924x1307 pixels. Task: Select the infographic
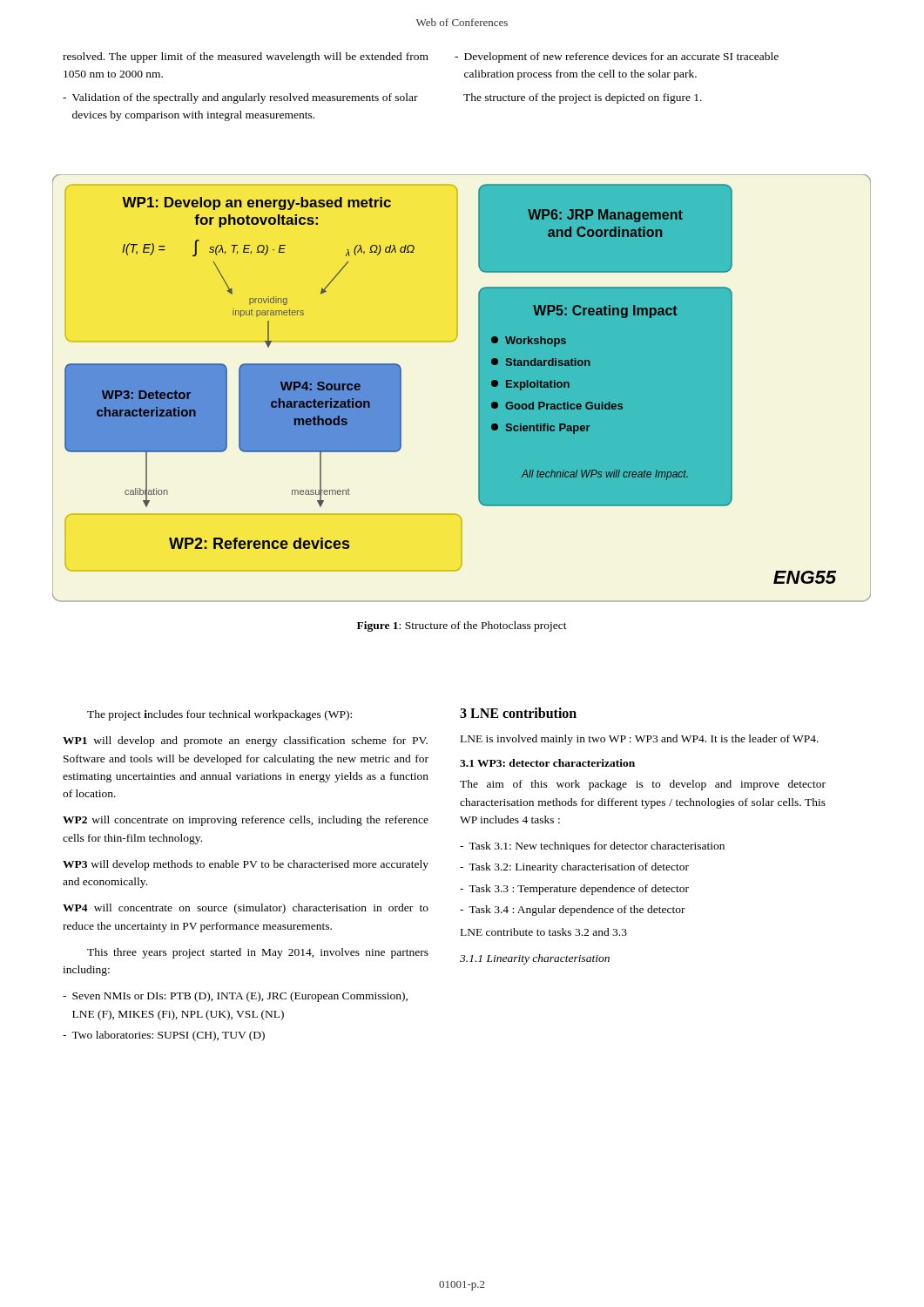(x=462, y=394)
